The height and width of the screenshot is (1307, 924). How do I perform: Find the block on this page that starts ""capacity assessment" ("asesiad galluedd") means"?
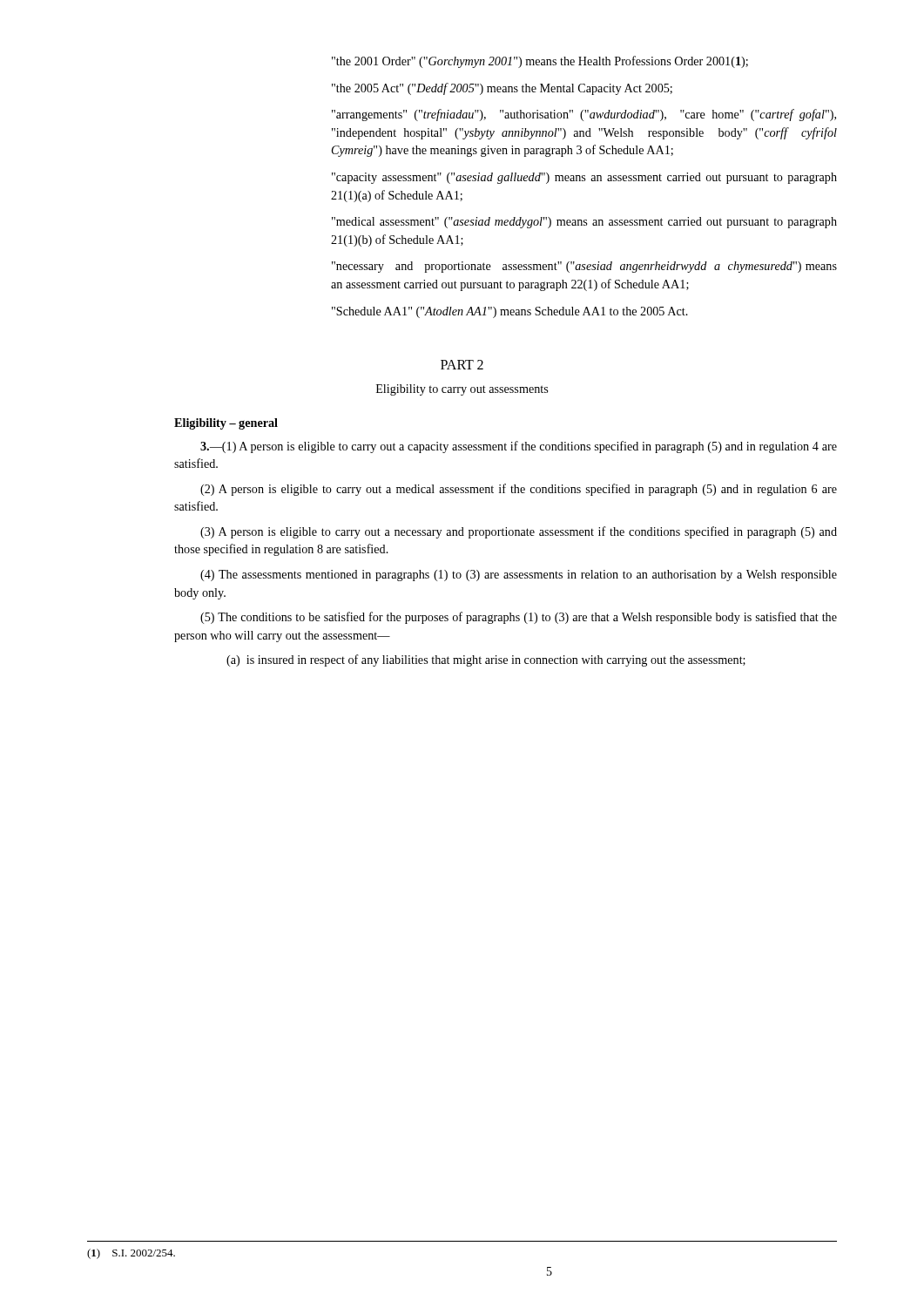pos(584,186)
